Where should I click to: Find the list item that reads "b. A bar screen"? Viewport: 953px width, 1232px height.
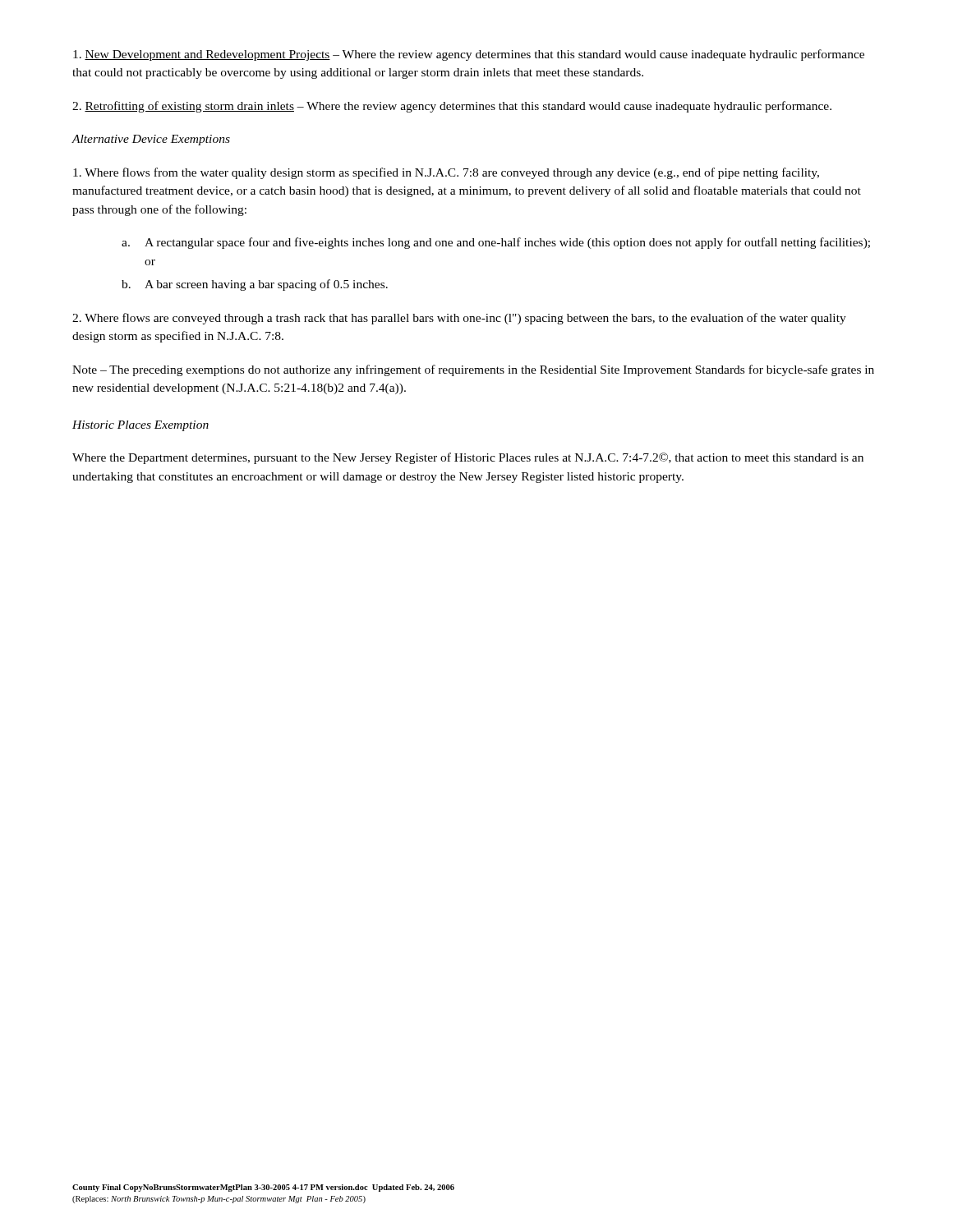pos(255,285)
